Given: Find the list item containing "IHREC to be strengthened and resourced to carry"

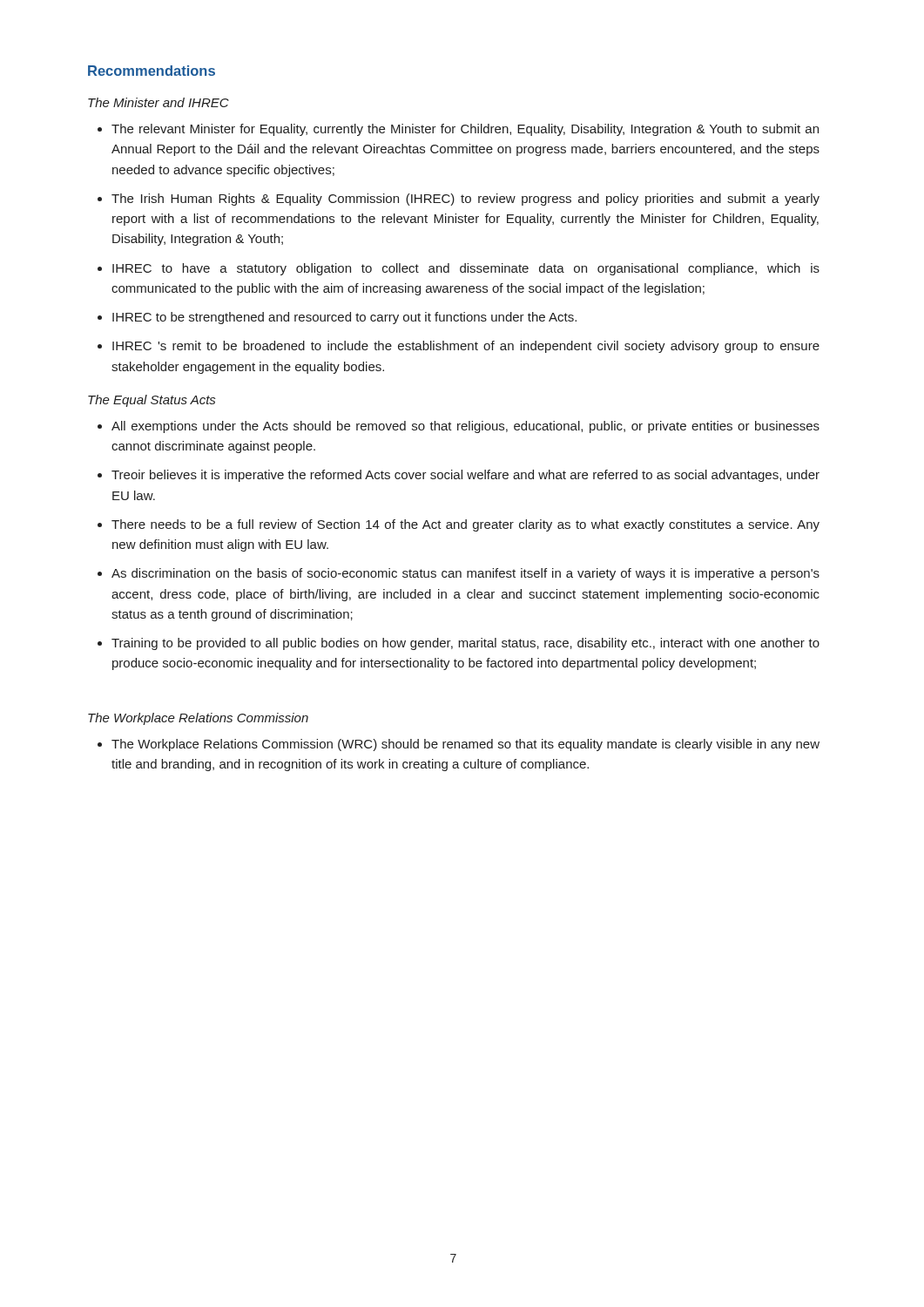Looking at the screenshot, I should pos(345,317).
